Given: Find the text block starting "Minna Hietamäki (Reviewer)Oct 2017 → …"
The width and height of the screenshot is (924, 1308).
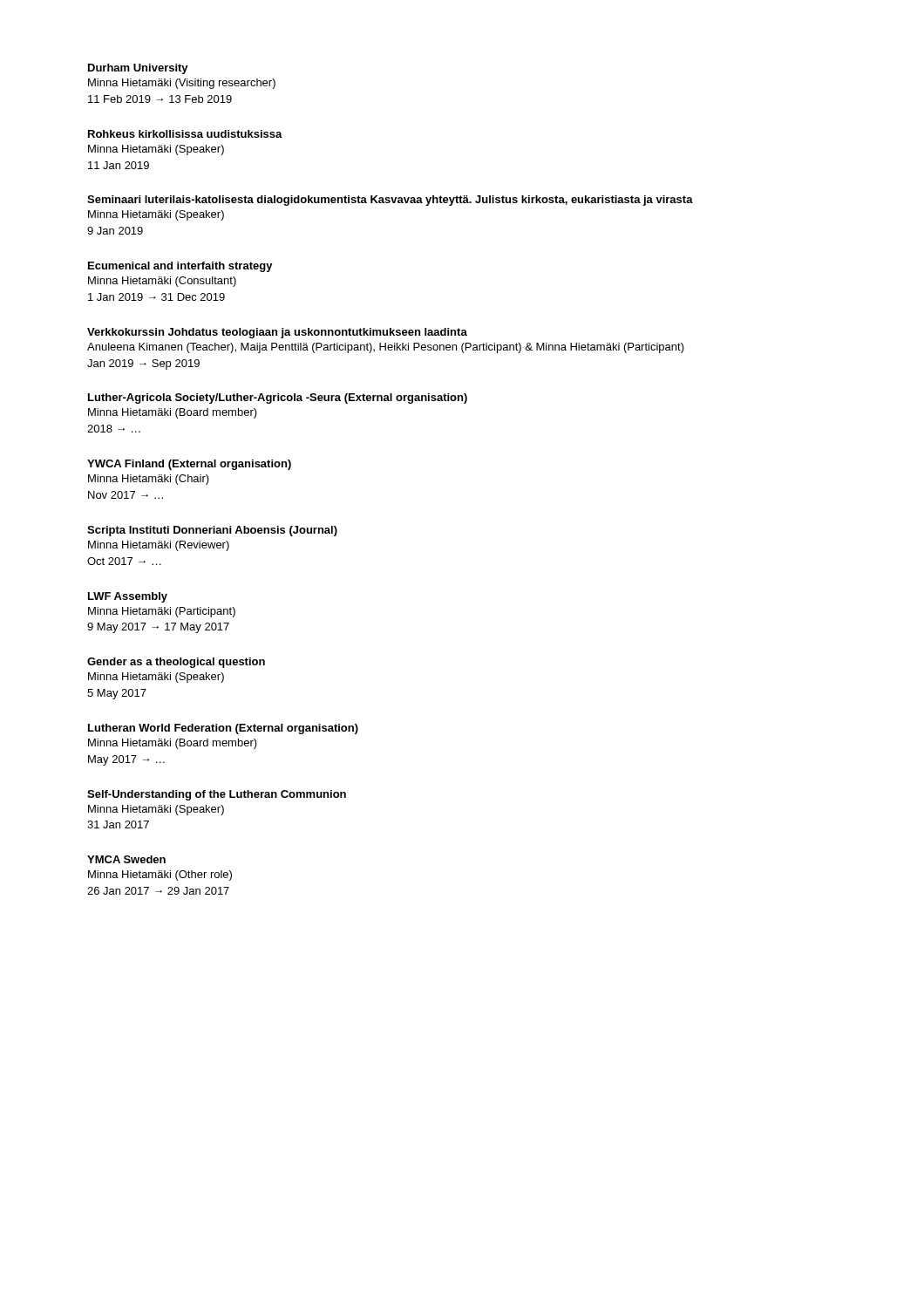Looking at the screenshot, I should pos(158,553).
